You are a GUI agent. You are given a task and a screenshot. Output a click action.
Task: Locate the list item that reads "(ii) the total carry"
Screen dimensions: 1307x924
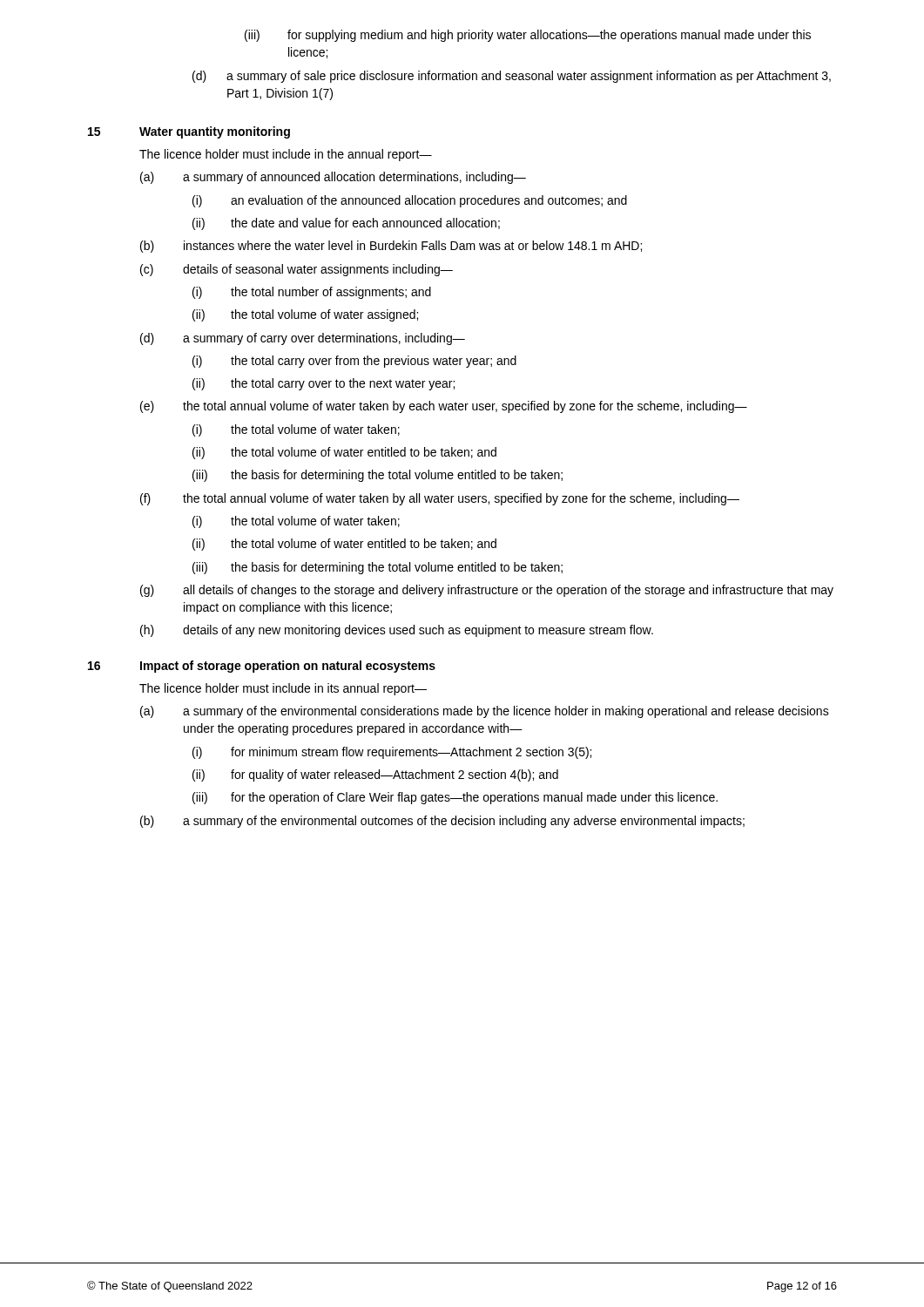pos(324,384)
